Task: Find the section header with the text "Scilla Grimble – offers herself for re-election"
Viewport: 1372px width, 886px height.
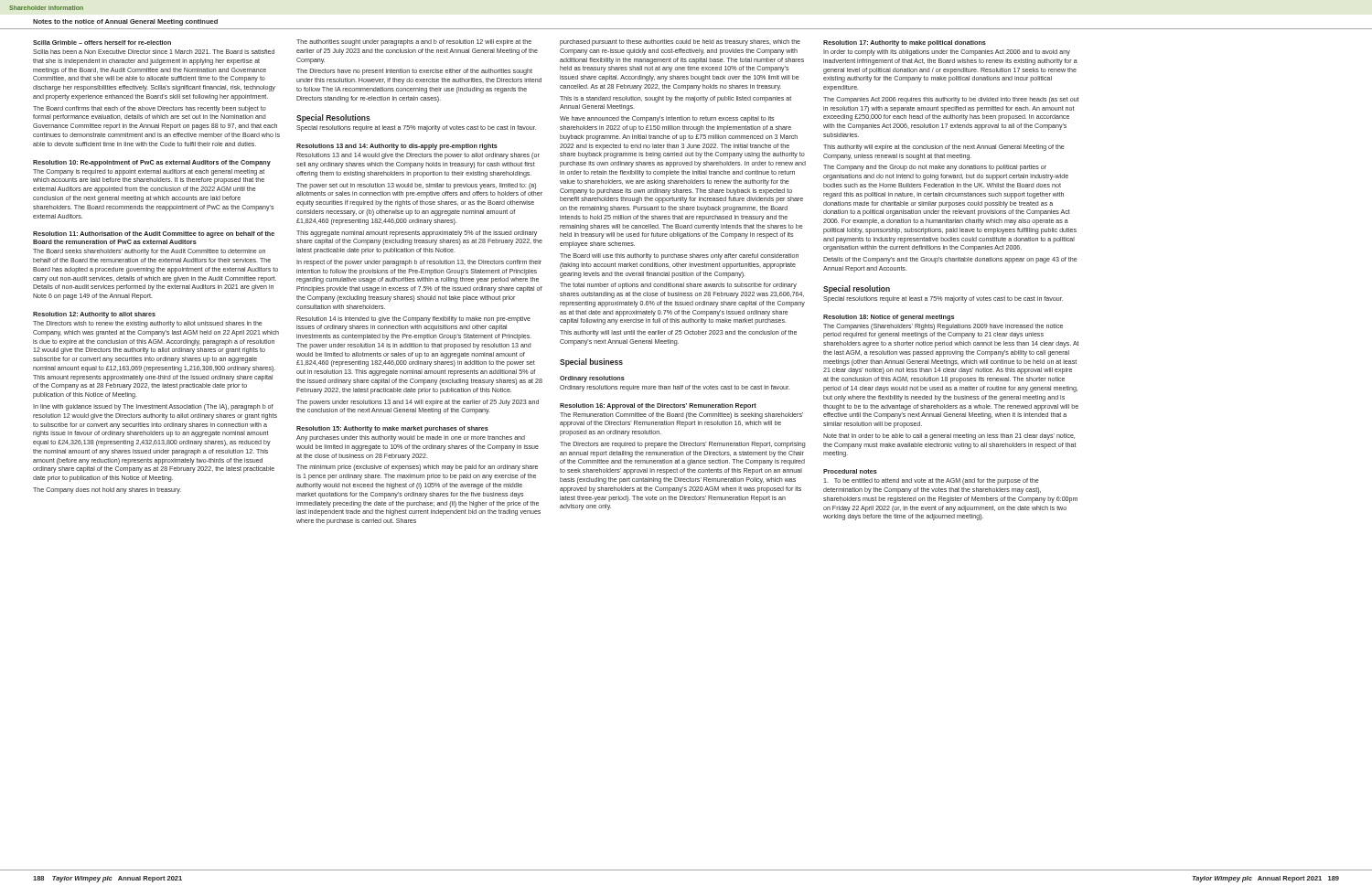Action: click(102, 42)
